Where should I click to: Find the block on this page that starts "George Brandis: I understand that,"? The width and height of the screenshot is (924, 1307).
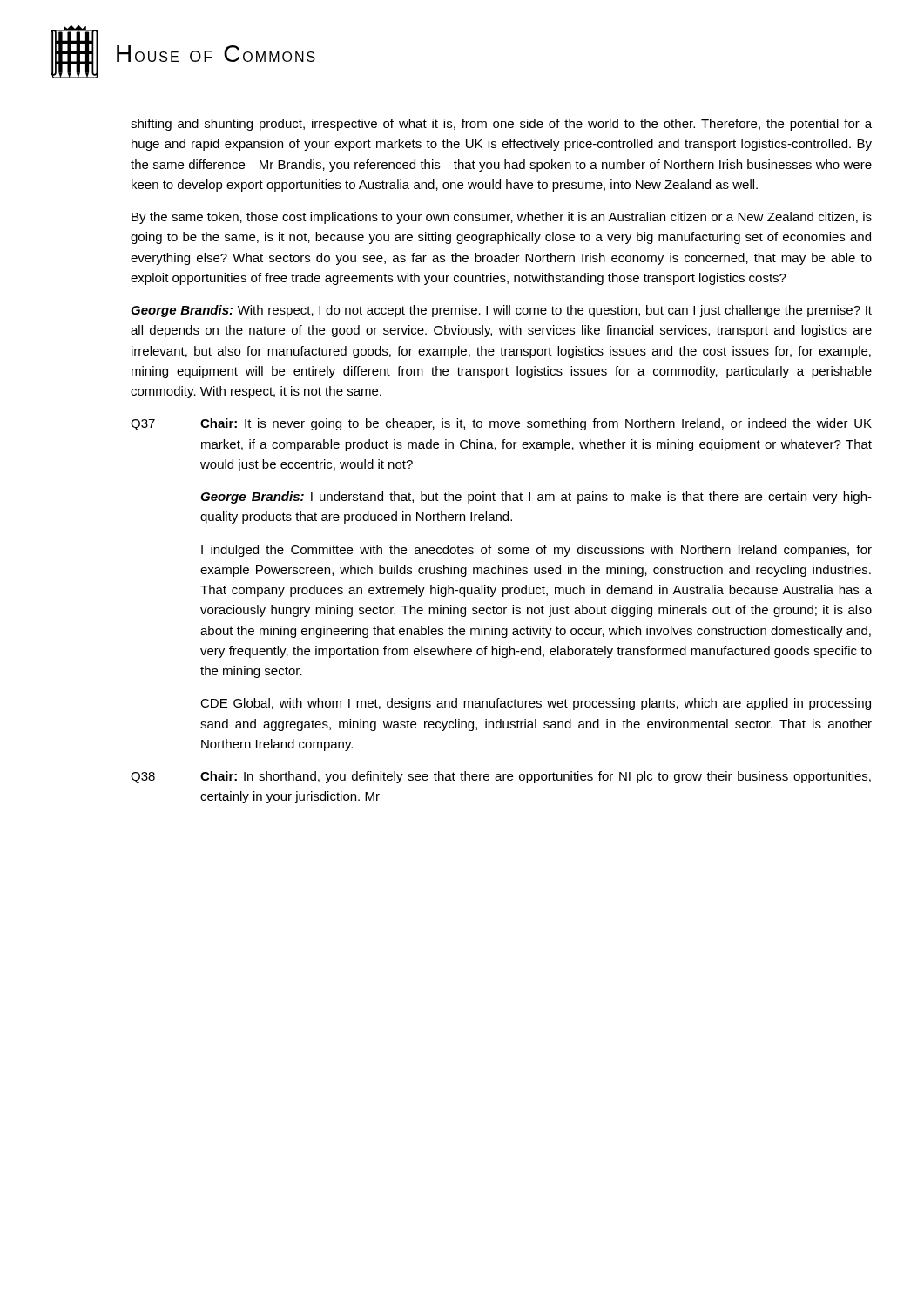[536, 506]
